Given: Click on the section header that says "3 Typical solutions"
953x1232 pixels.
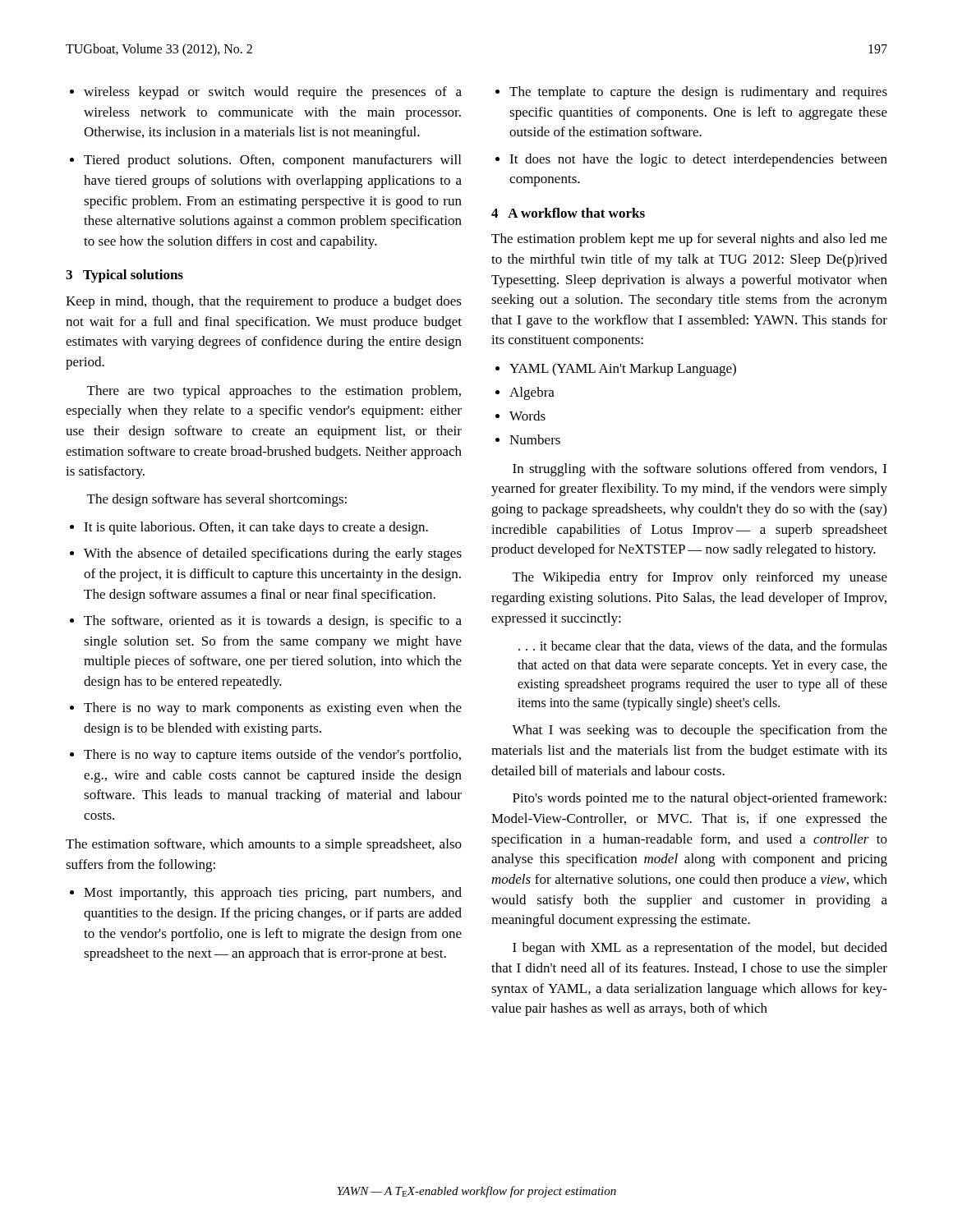Looking at the screenshot, I should [x=124, y=275].
